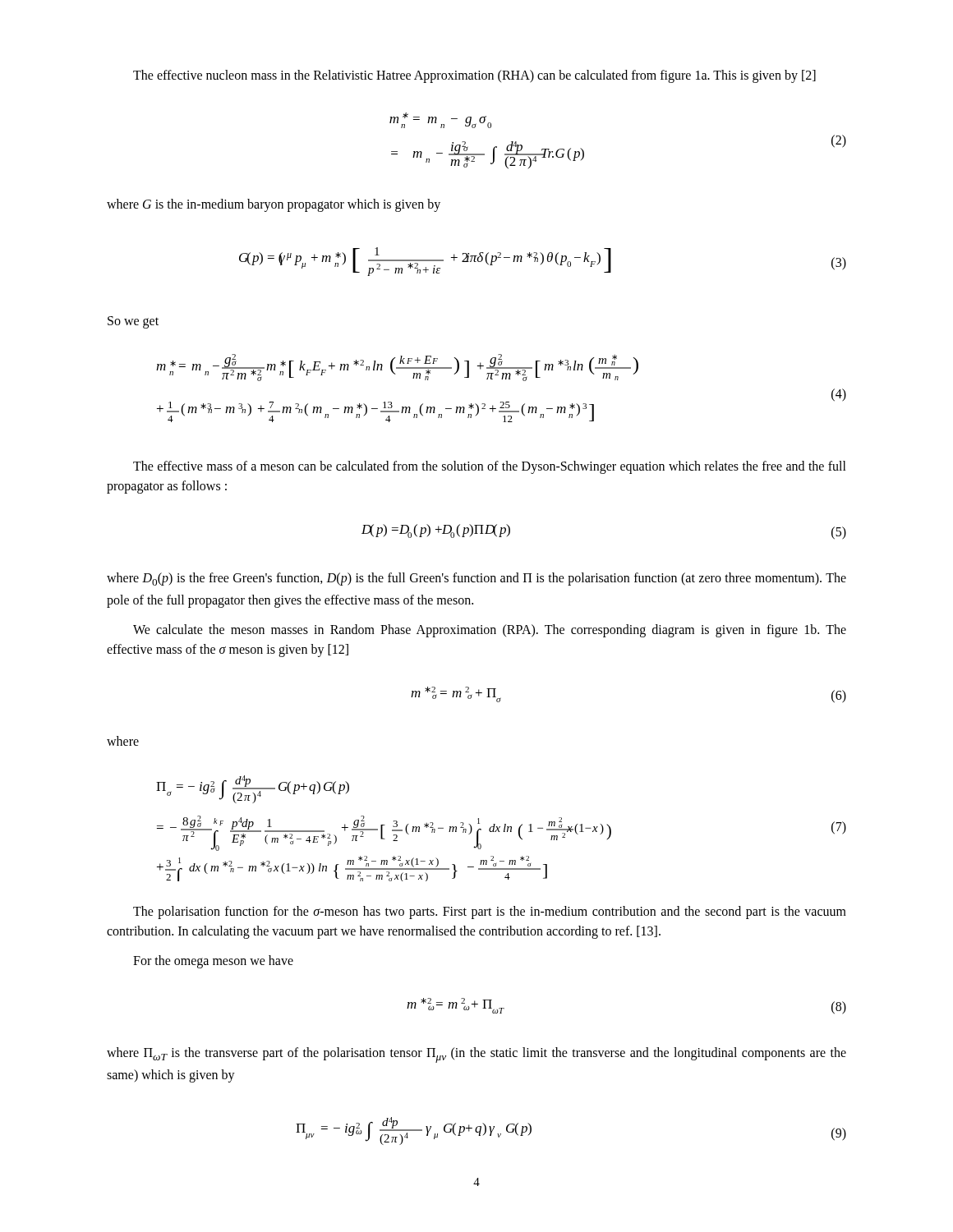Select the passage starting "where G is"
953x1232 pixels.
coord(274,204)
